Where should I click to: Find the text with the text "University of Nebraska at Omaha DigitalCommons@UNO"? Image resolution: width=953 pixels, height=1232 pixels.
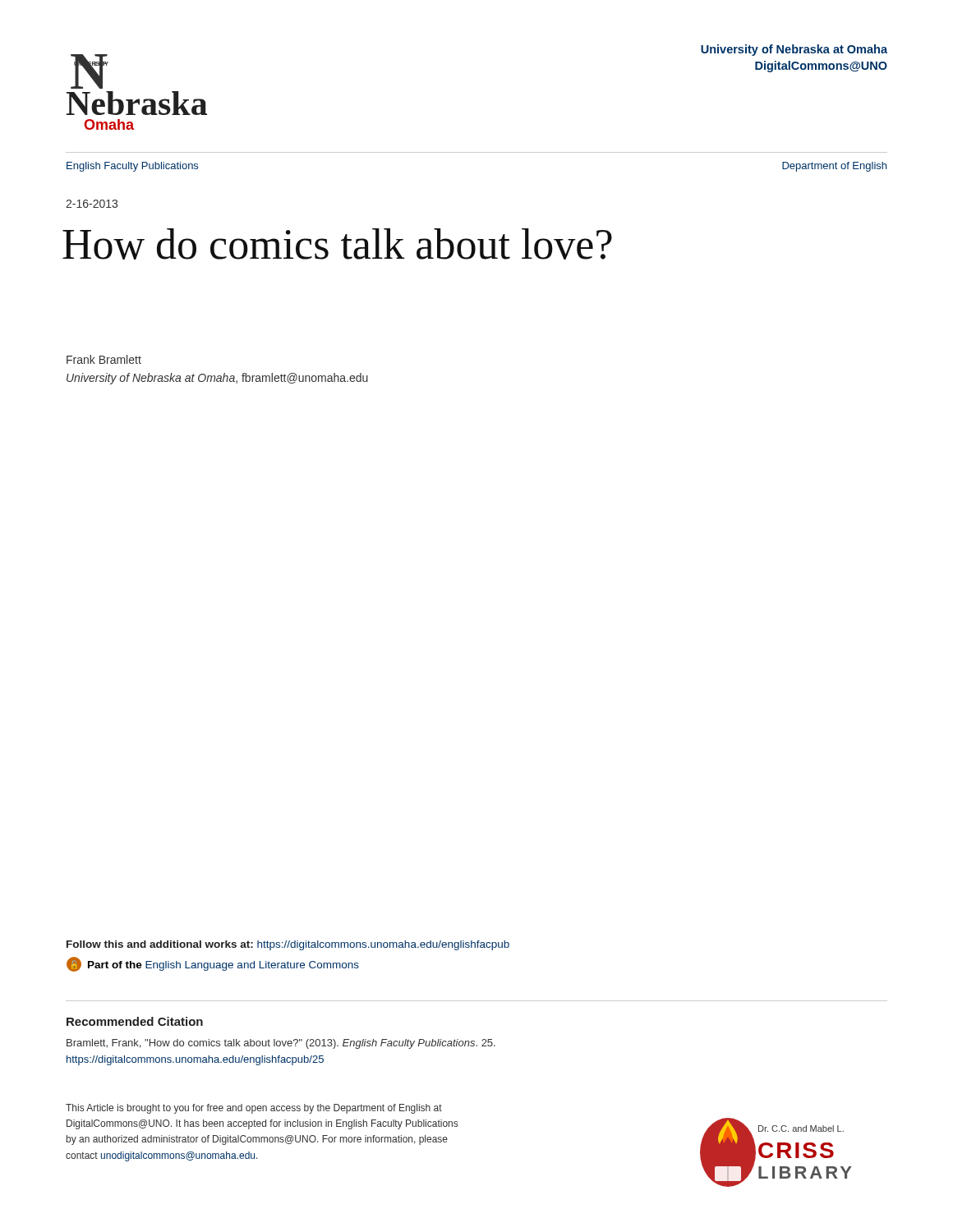(794, 58)
